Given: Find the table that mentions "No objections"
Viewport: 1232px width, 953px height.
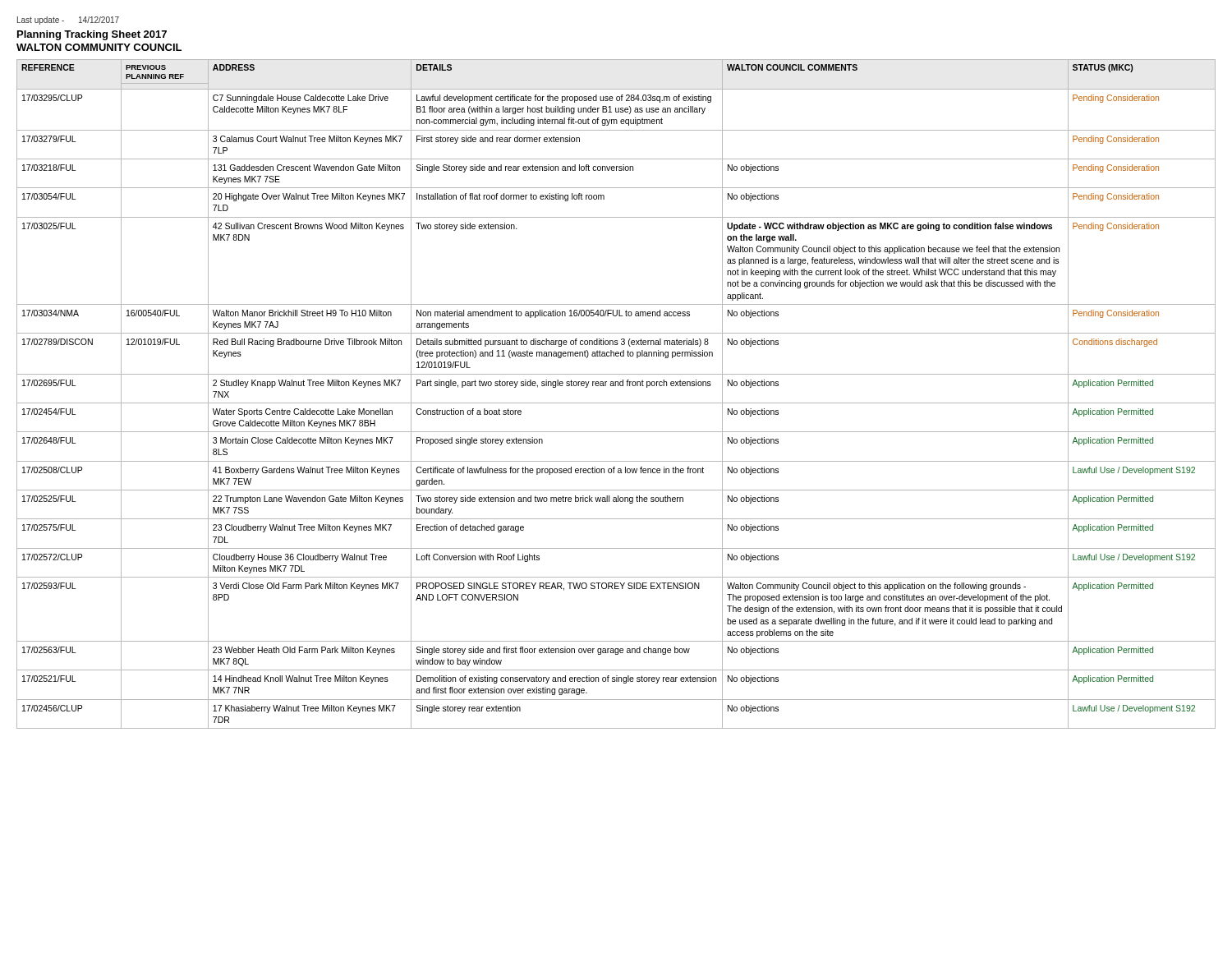Looking at the screenshot, I should pos(616,394).
